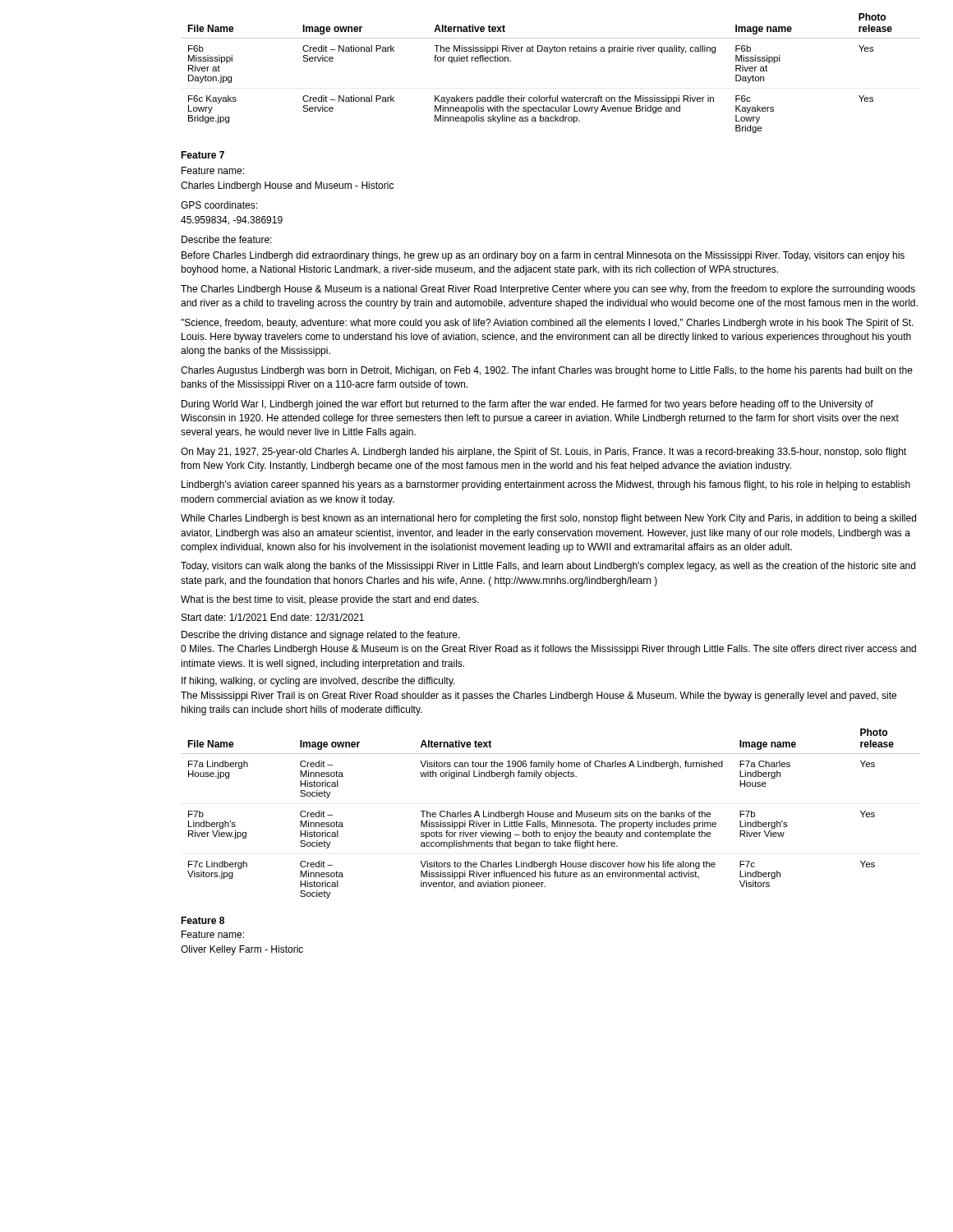Viewport: 953px width, 1232px height.
Task: Find "Describe the feature:" on this page
Action: [x=227, y=240]
